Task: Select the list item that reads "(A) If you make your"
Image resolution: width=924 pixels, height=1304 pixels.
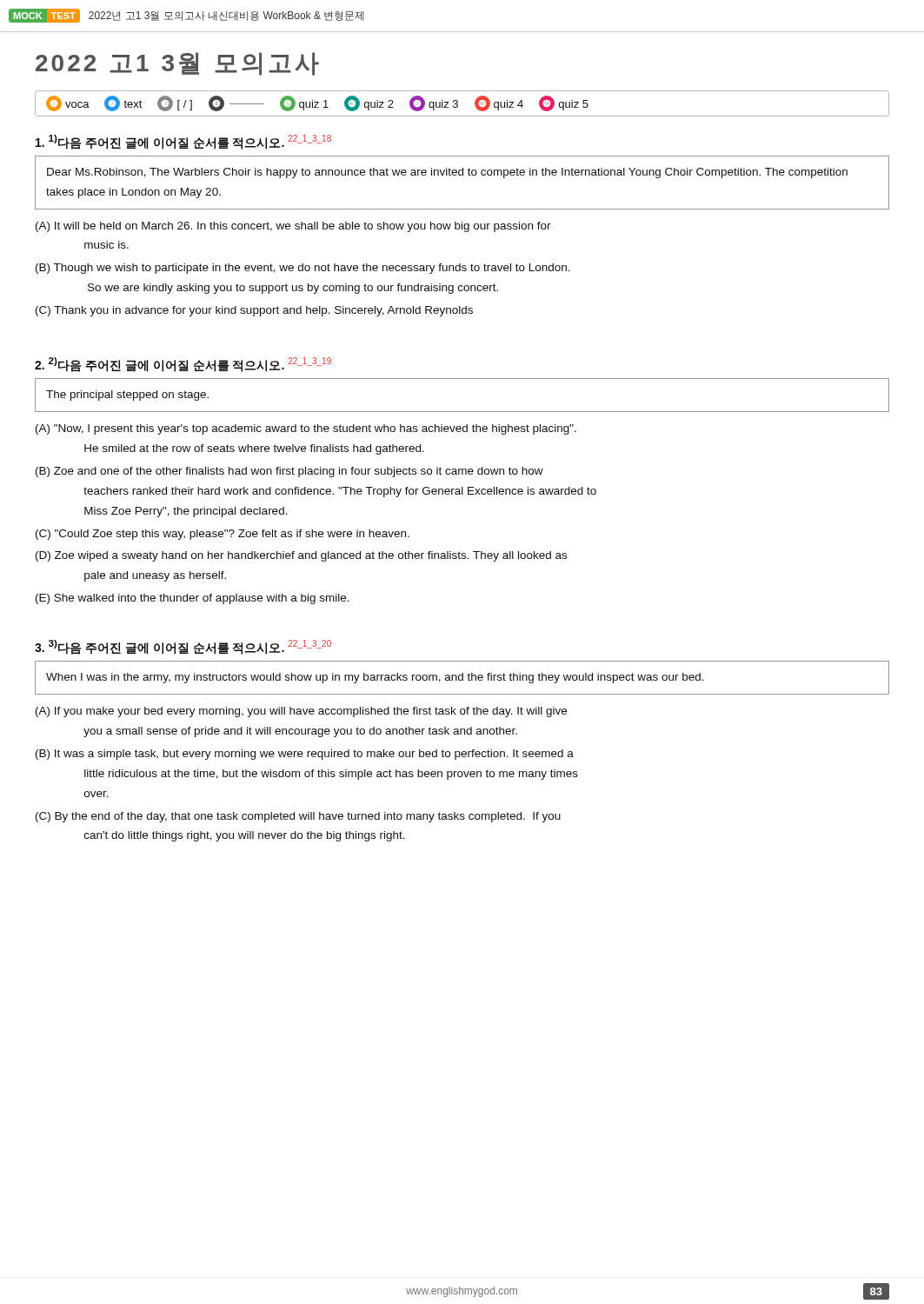Action: 301,721
